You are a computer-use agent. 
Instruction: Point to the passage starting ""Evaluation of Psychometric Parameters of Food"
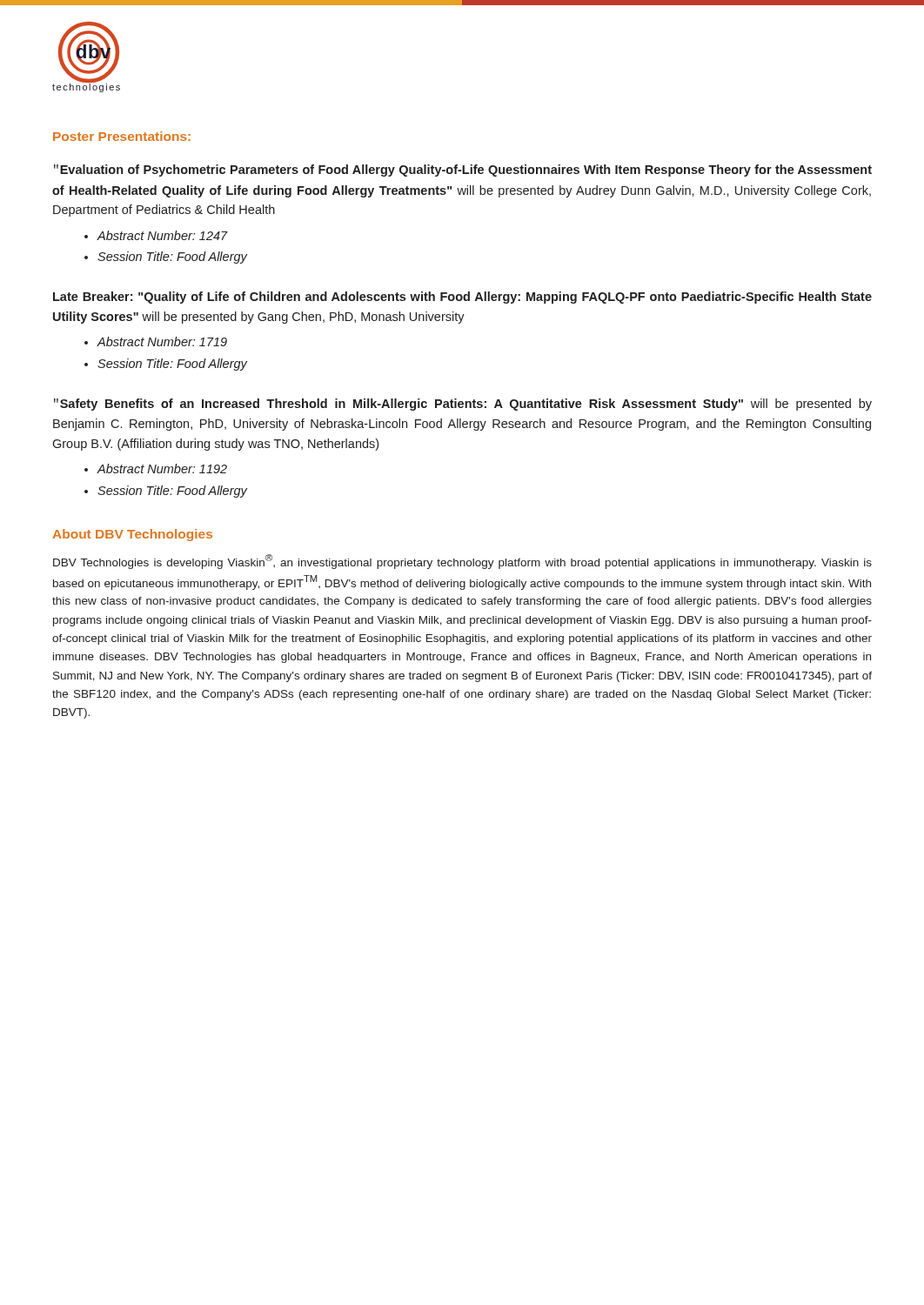(462, 190)
